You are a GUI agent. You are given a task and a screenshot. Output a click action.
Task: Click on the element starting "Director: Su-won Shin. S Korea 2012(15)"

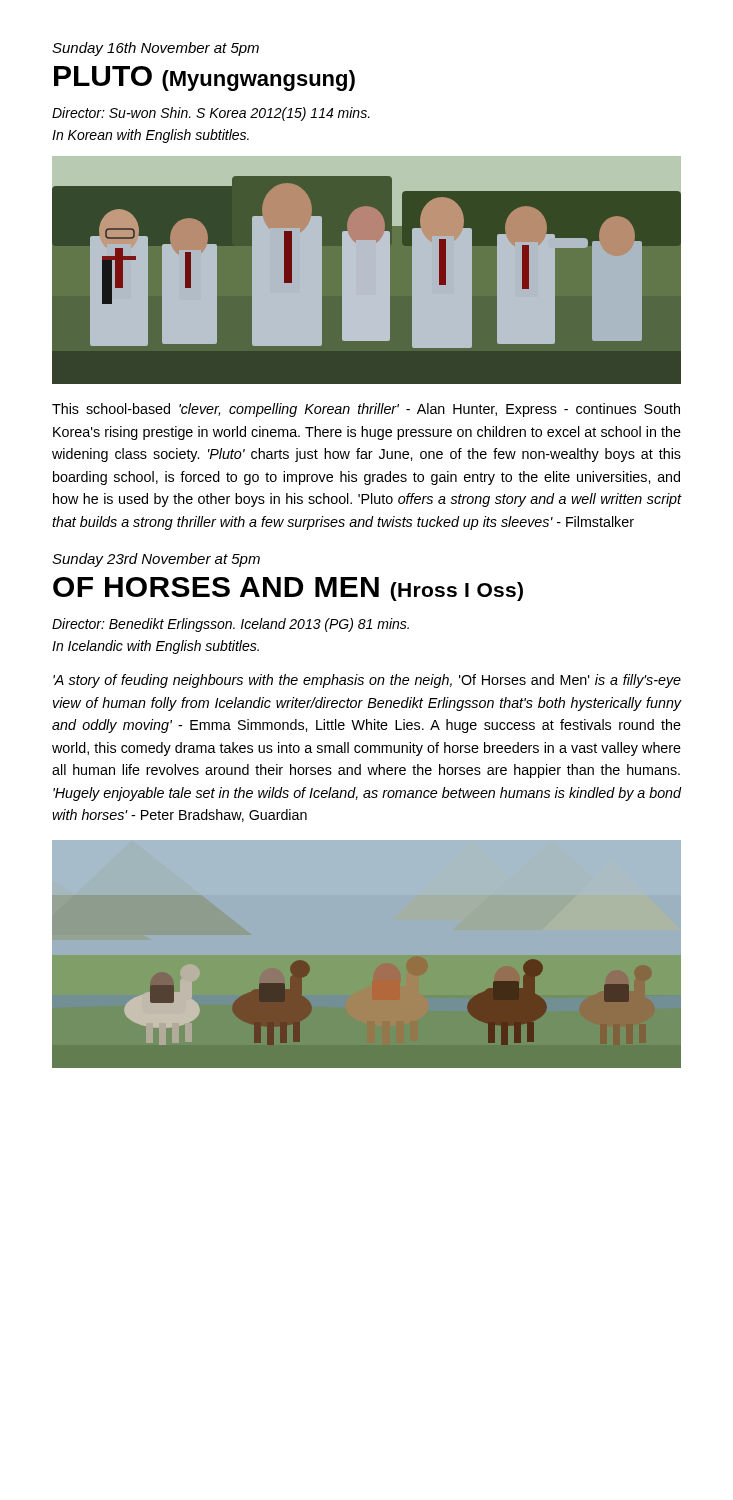212,124
